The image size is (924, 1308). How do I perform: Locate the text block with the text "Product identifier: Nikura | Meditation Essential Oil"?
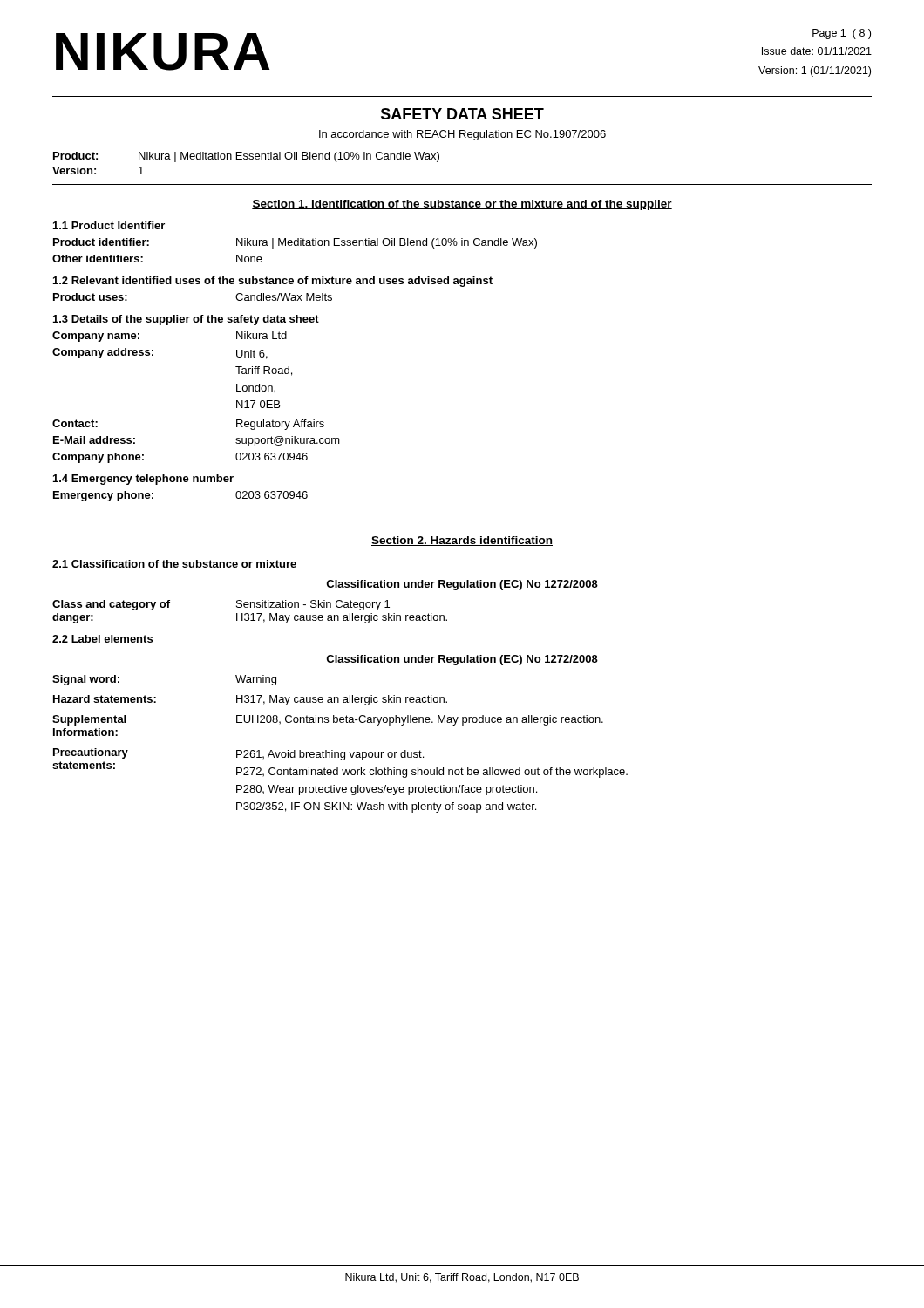462,242
